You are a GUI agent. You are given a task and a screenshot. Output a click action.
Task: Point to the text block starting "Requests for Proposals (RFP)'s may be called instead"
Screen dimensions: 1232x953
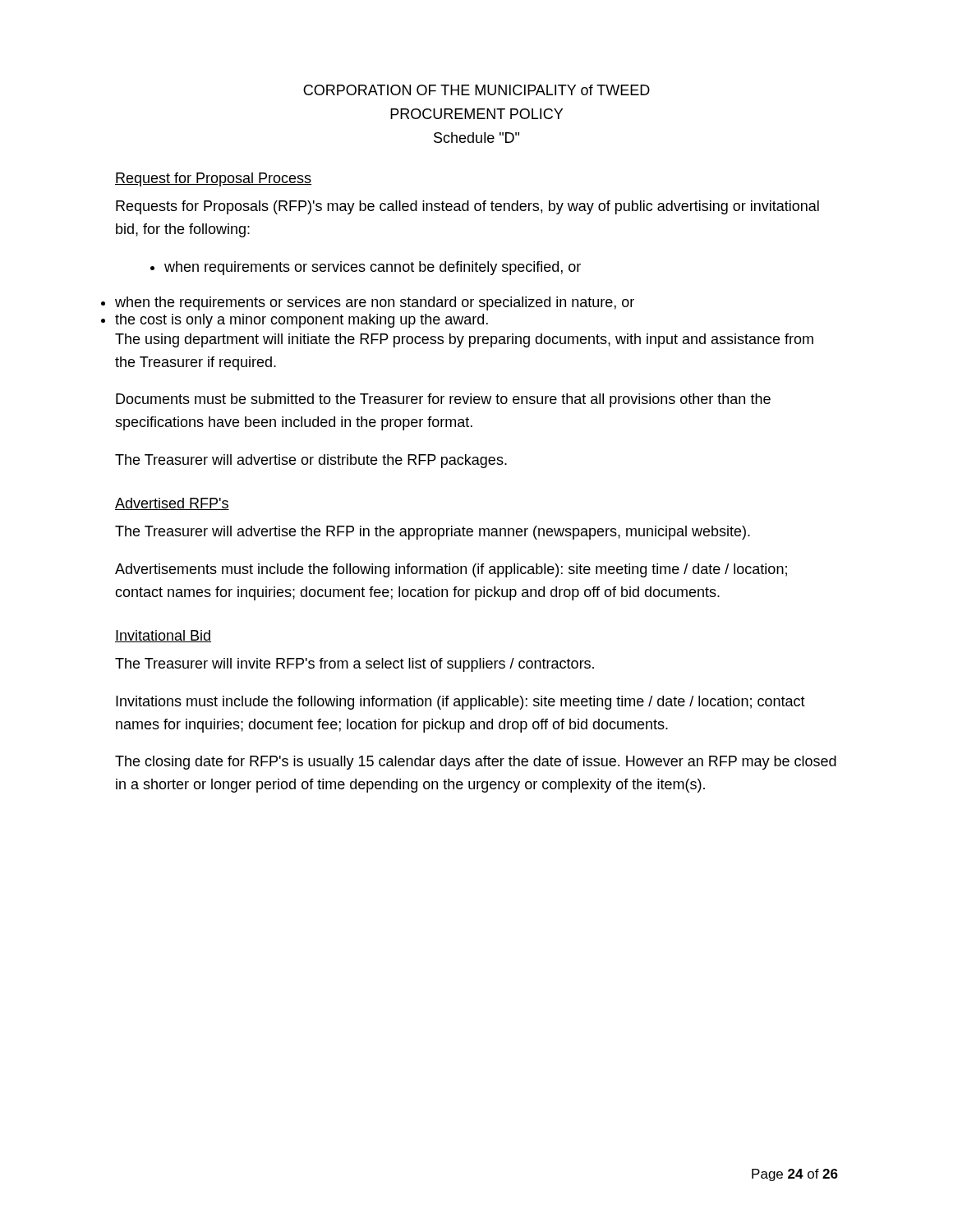[x=476, y=218]
